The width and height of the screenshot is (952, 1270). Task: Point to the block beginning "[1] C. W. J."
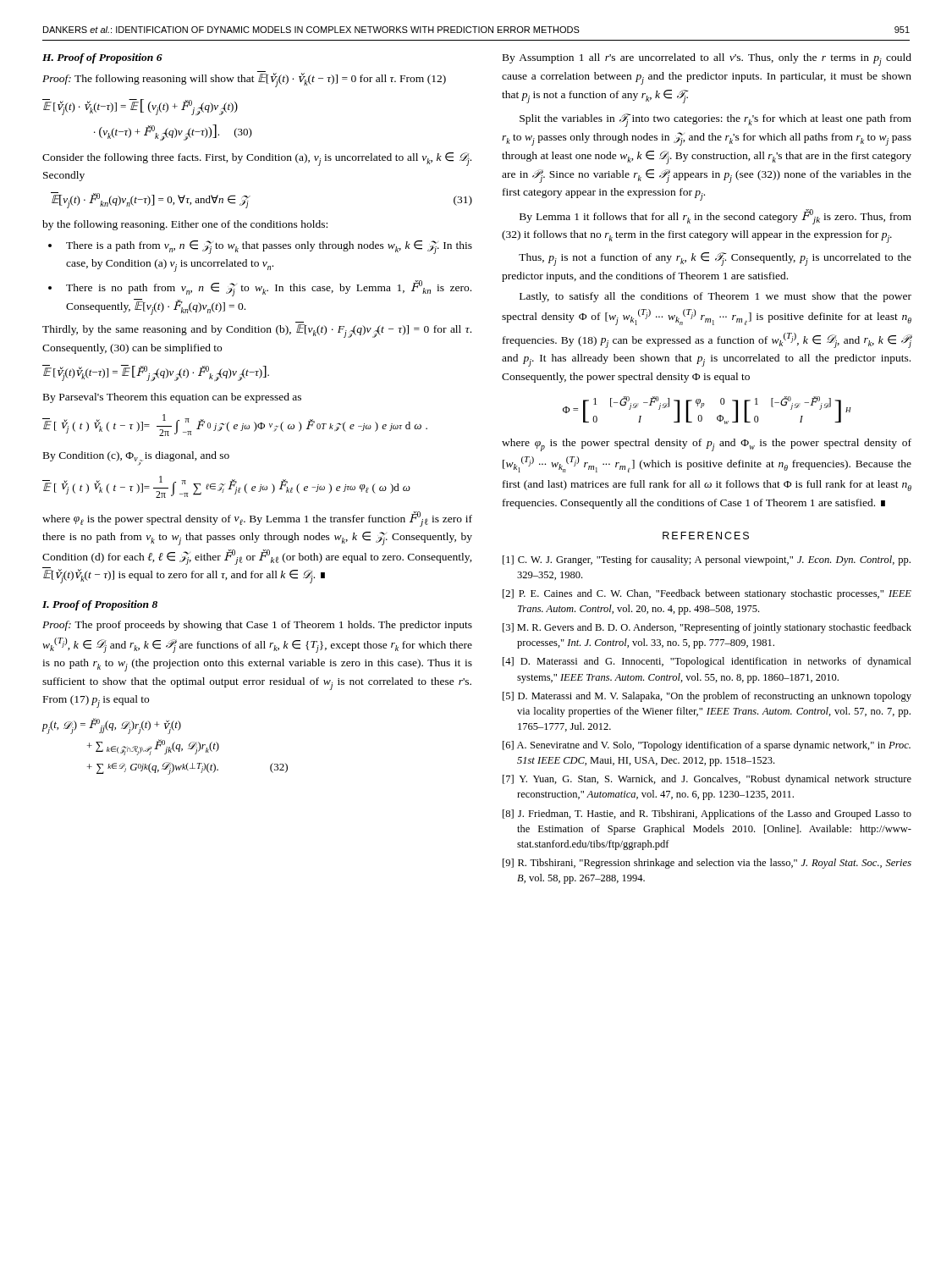707,567
